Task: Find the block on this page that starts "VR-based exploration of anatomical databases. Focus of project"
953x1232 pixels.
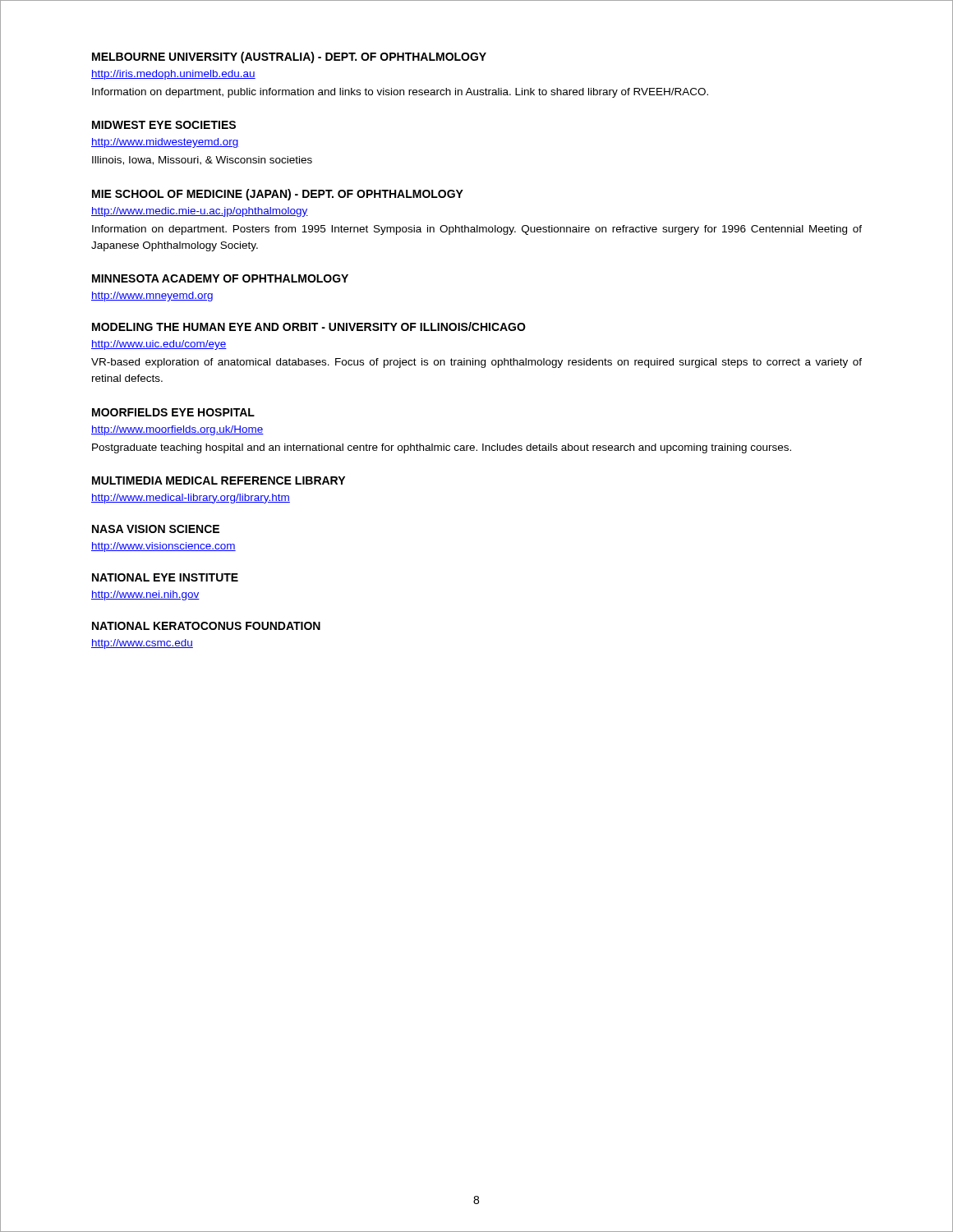Action: (x=476, y=370)
